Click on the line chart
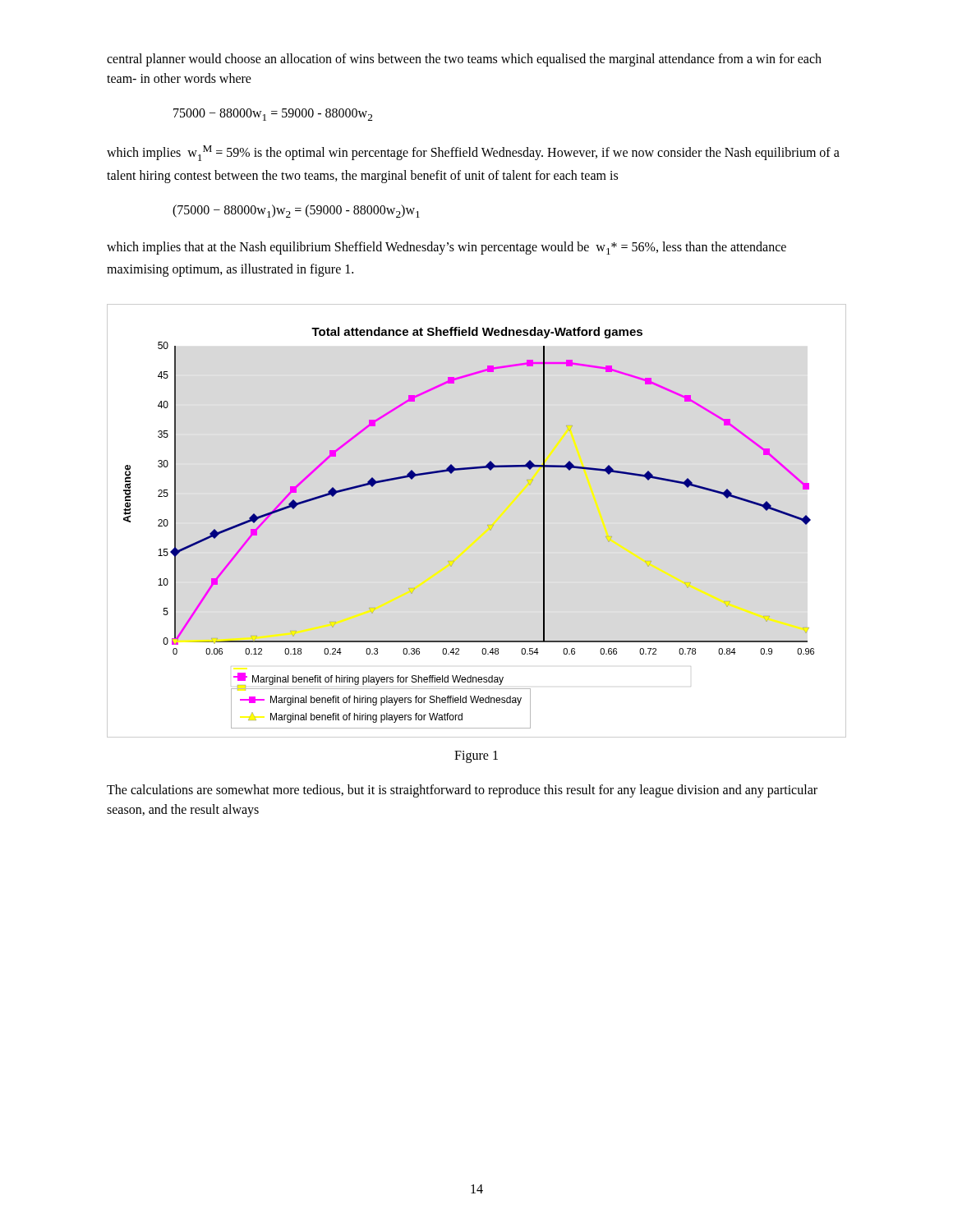Image resolution: width=953 pixels, height=1232 pixels. (476, 521)
